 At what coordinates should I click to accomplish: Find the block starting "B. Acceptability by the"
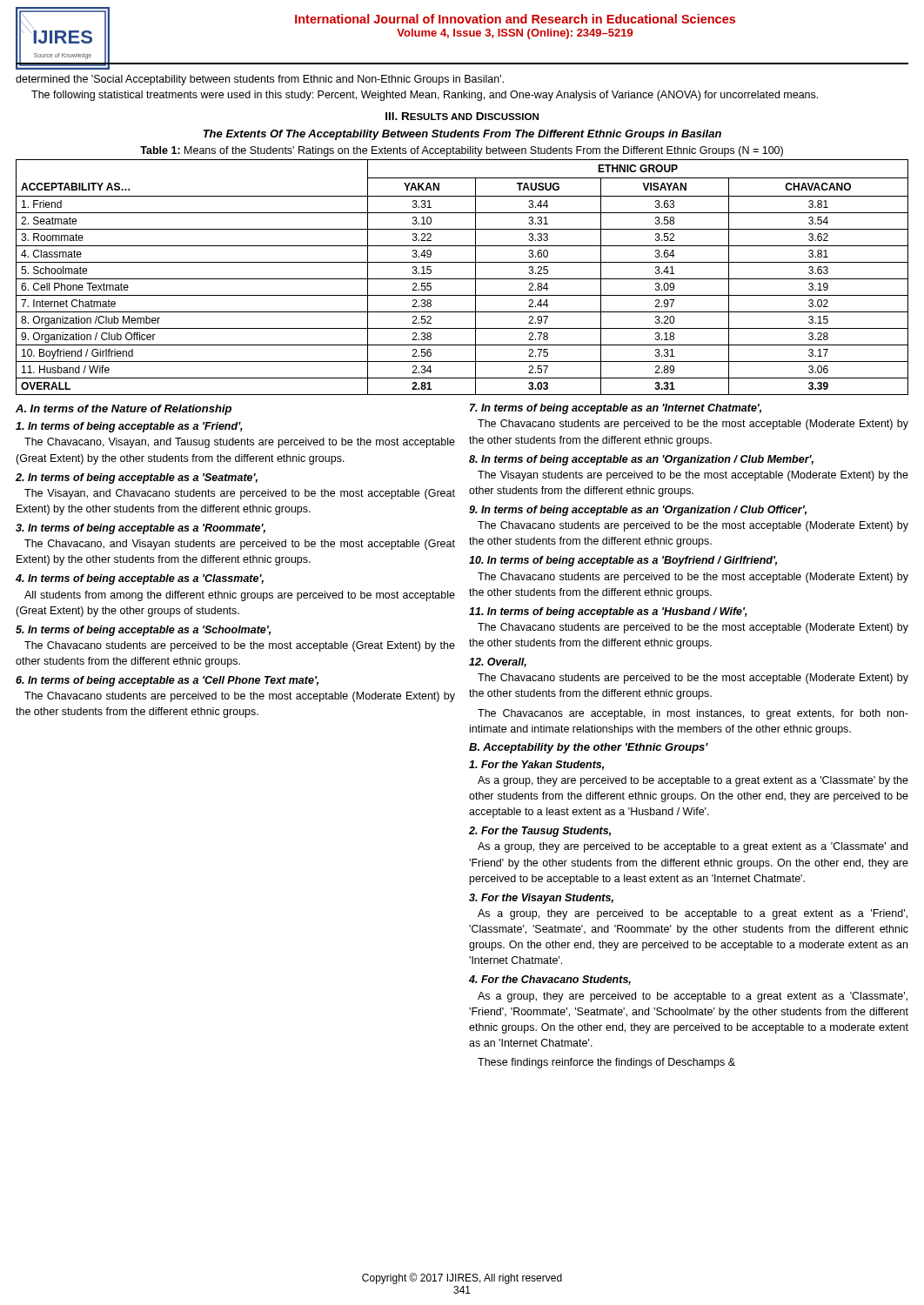coord(588,747)
